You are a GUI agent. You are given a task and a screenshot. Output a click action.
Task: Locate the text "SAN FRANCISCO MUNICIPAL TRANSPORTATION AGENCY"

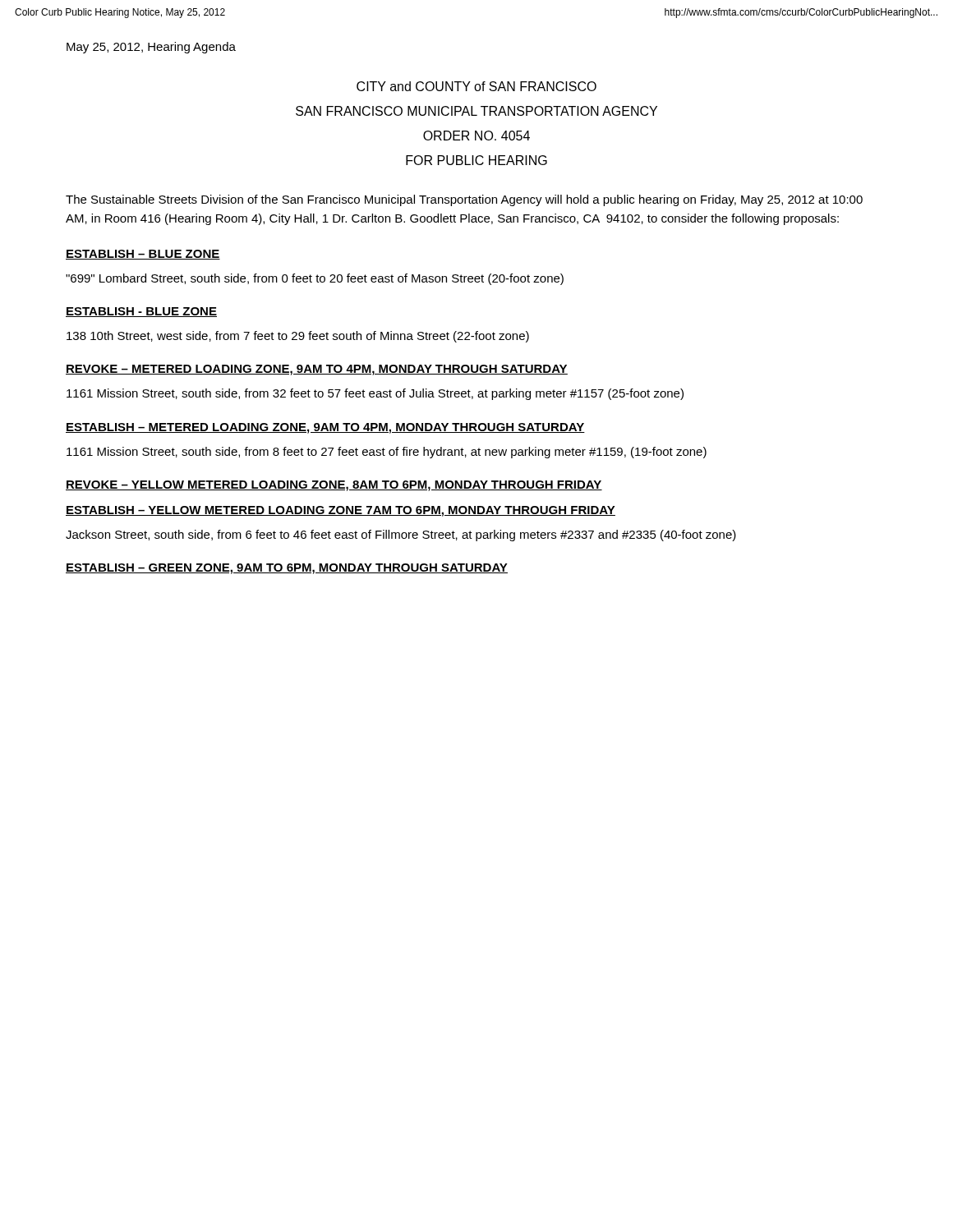(x=476, y=111)
